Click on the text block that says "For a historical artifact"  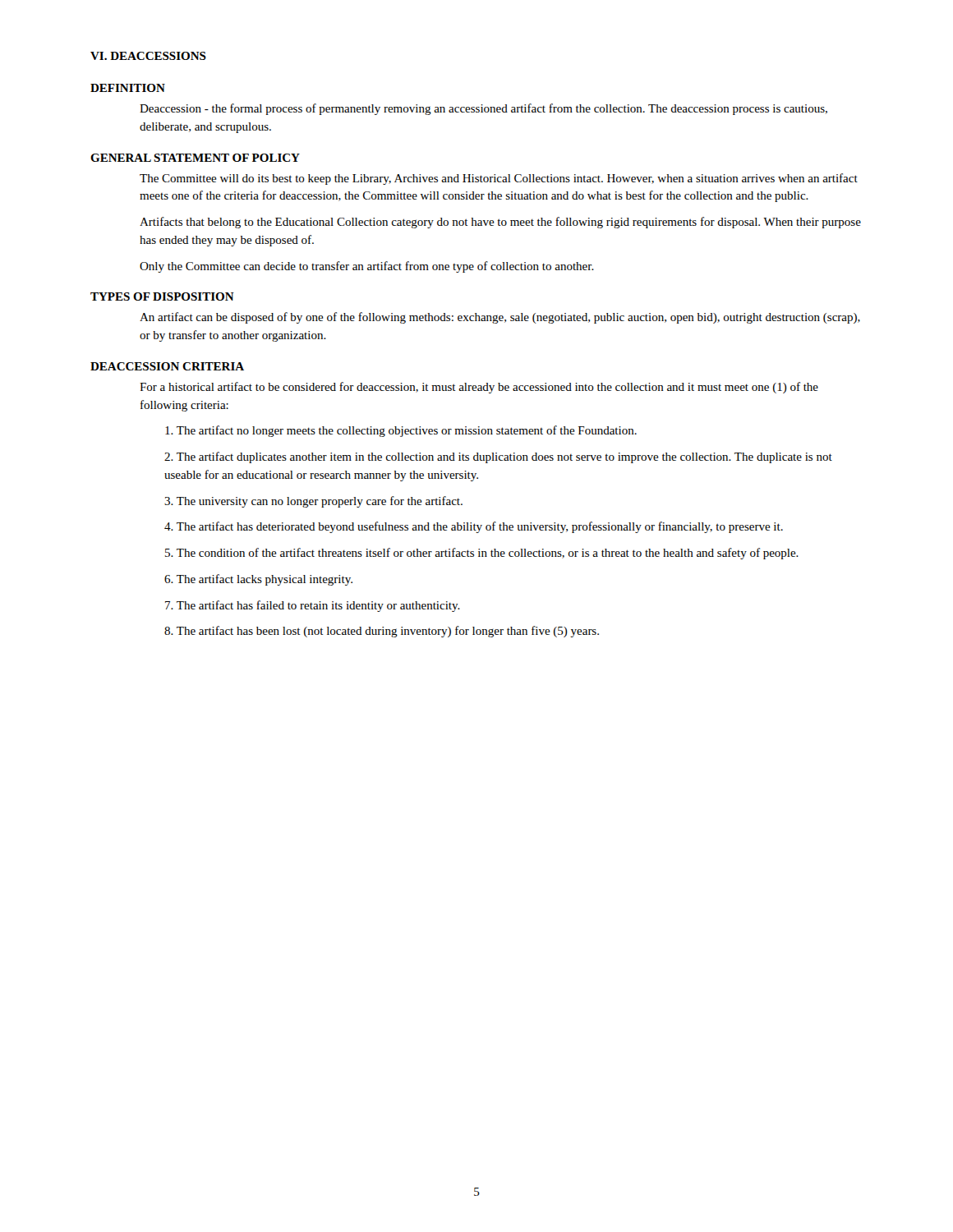click(479, 396)
